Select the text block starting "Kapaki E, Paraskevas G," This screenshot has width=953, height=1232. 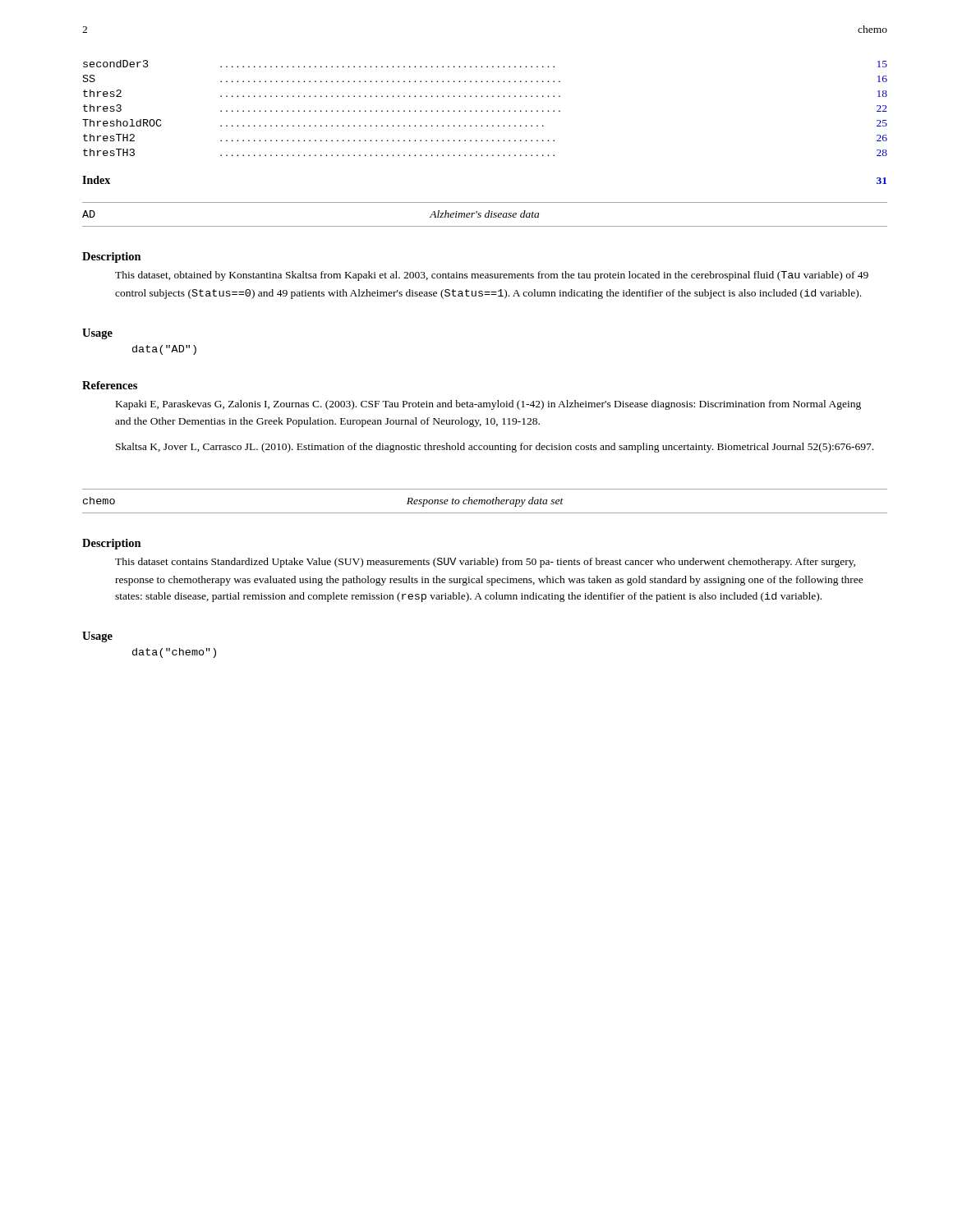pos(488,412)
